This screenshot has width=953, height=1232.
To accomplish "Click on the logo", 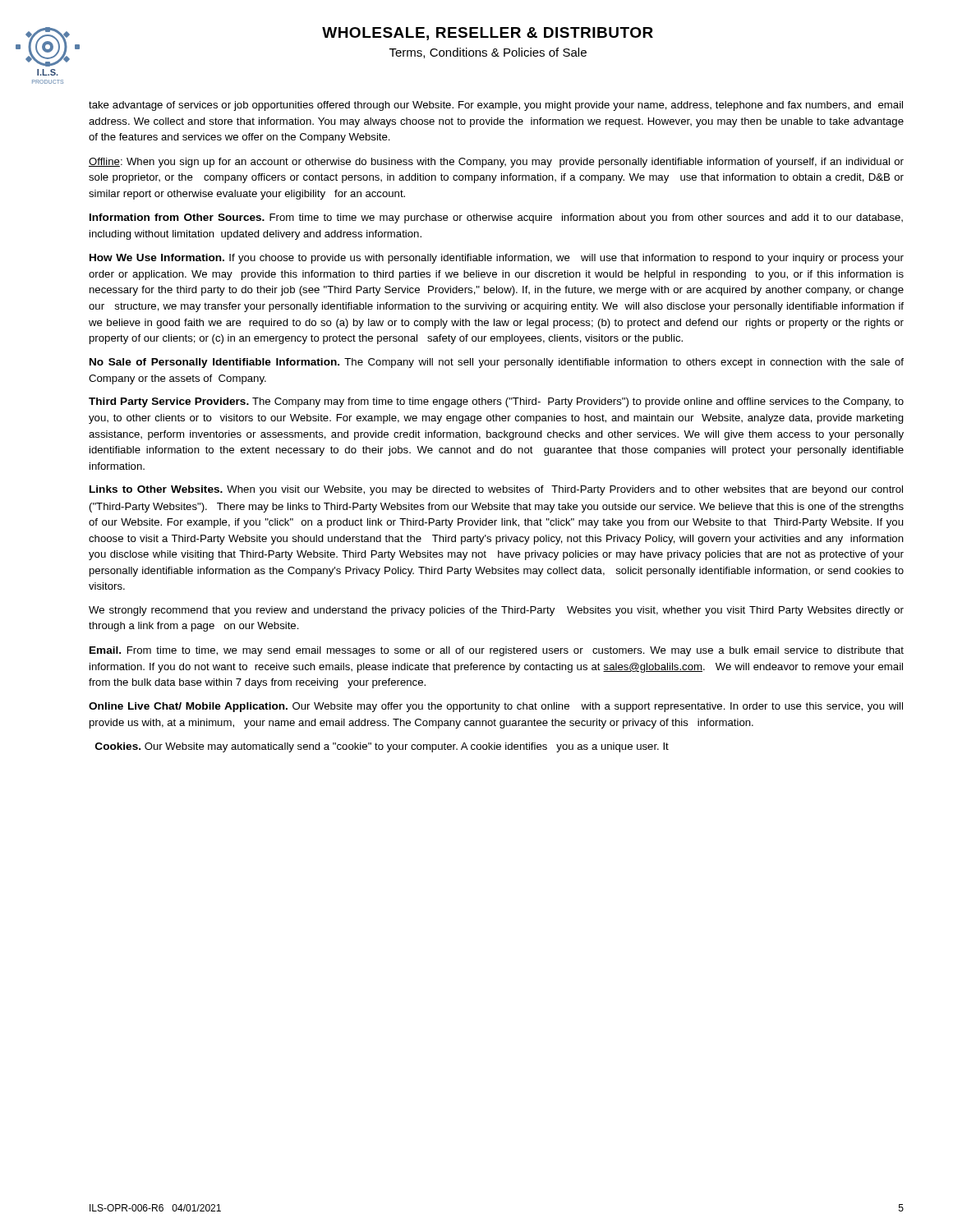I will 53,55.
